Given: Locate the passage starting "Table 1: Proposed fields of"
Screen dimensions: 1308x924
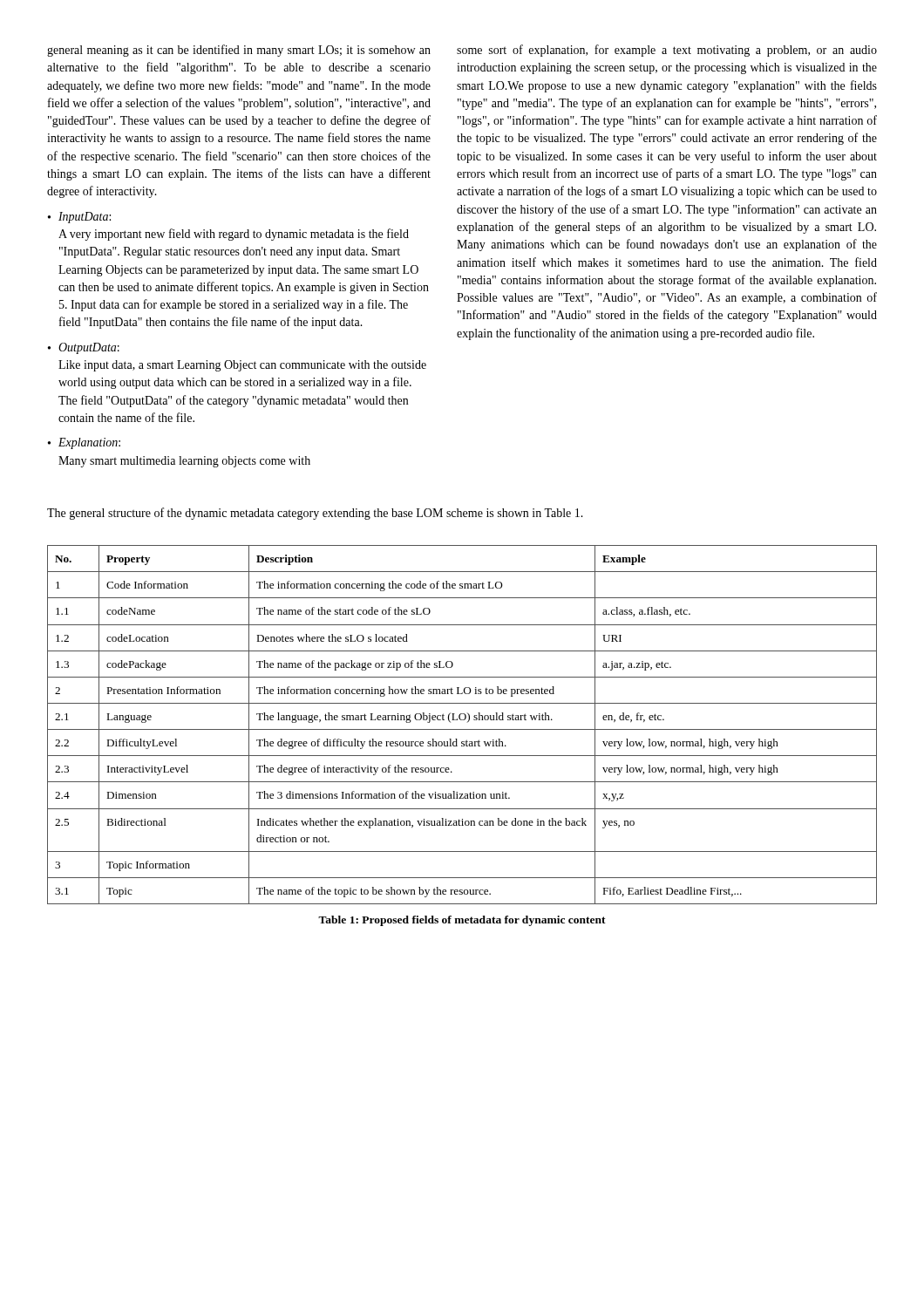Looking at the screenshot, I should pyautogui.click(x=462, y=920).
